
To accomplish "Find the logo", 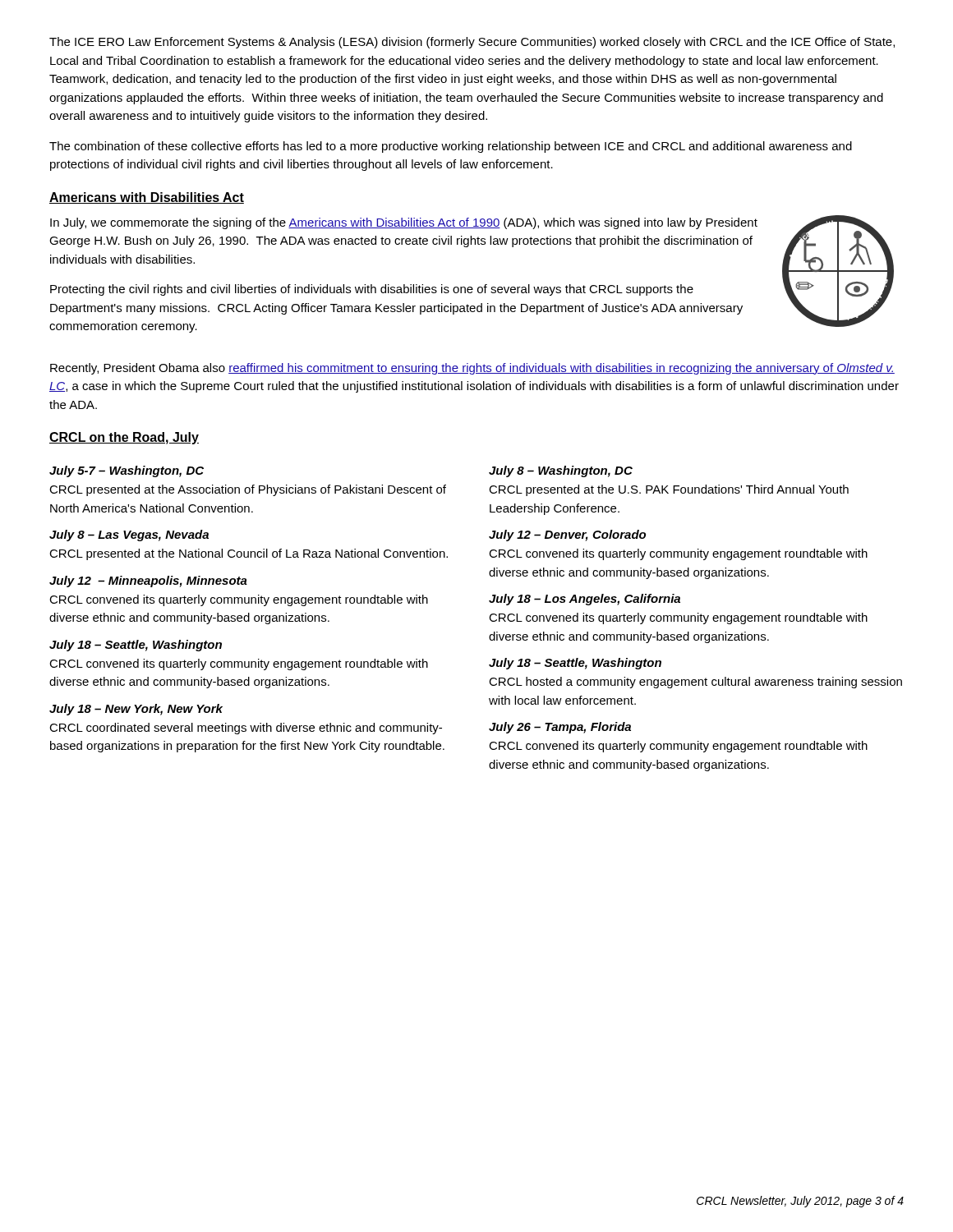I will click(x=838, y=271).
